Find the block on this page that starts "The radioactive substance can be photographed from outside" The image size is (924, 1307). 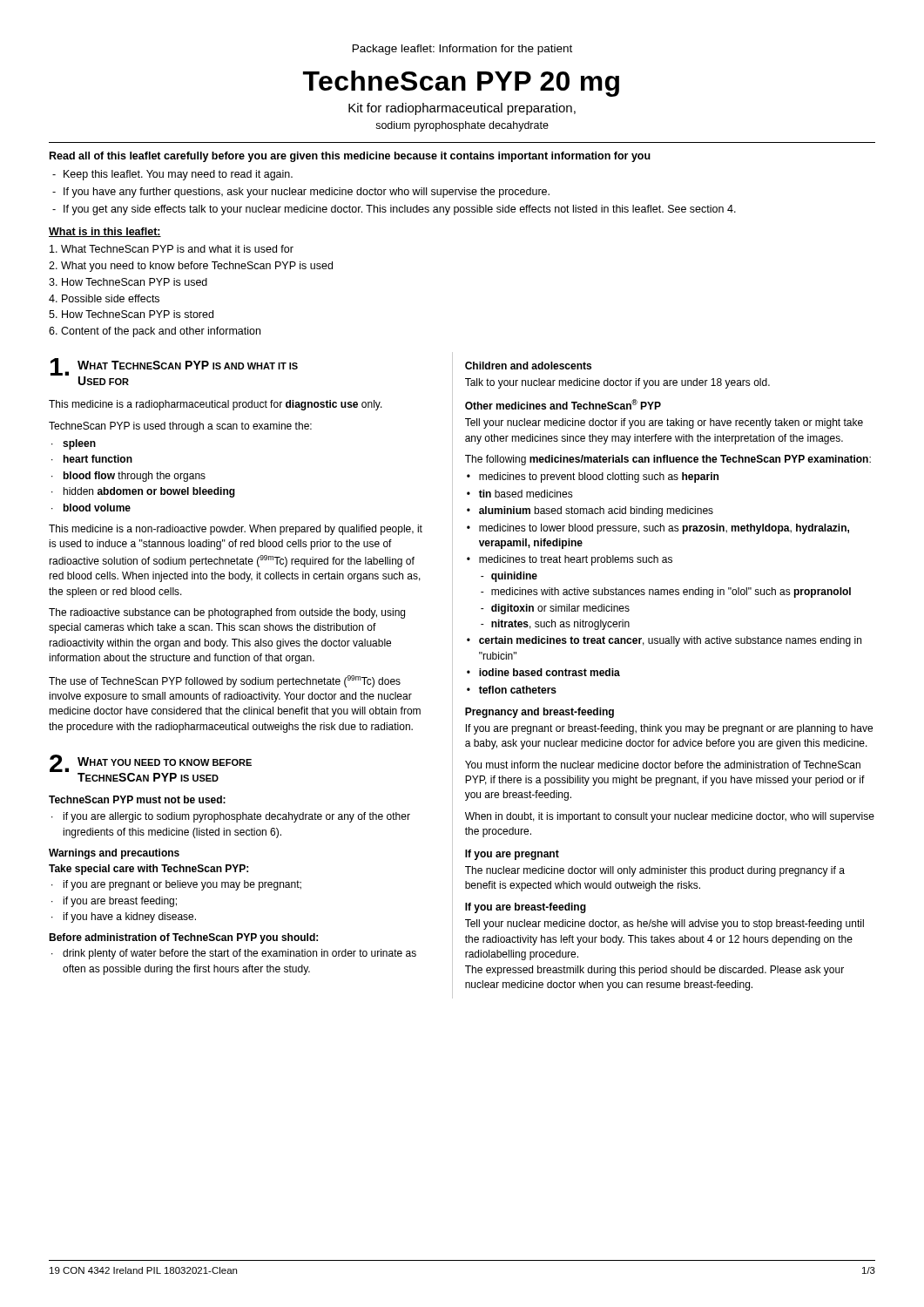(227, 635)
